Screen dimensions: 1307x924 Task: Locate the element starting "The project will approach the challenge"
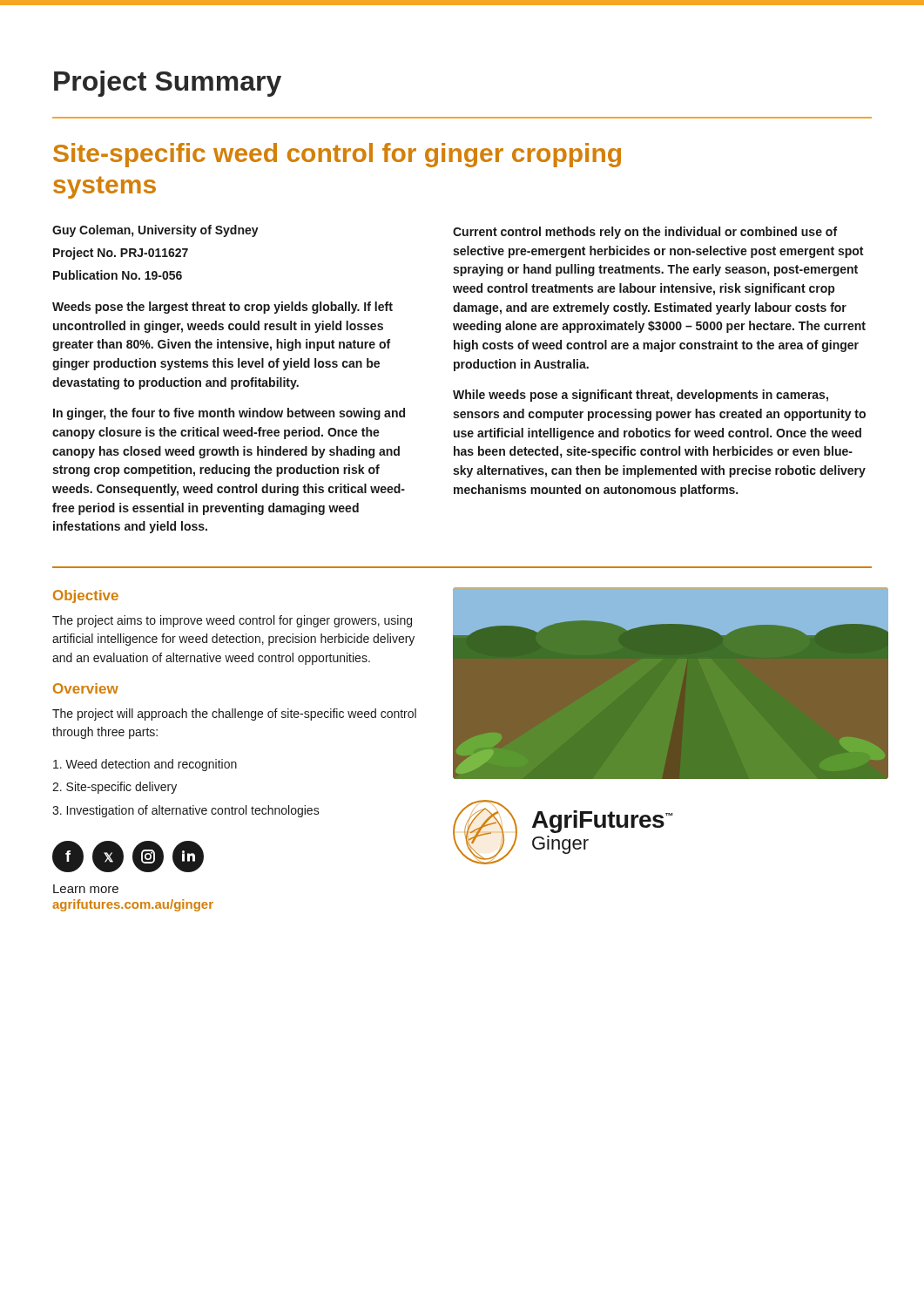pos(235,723)
